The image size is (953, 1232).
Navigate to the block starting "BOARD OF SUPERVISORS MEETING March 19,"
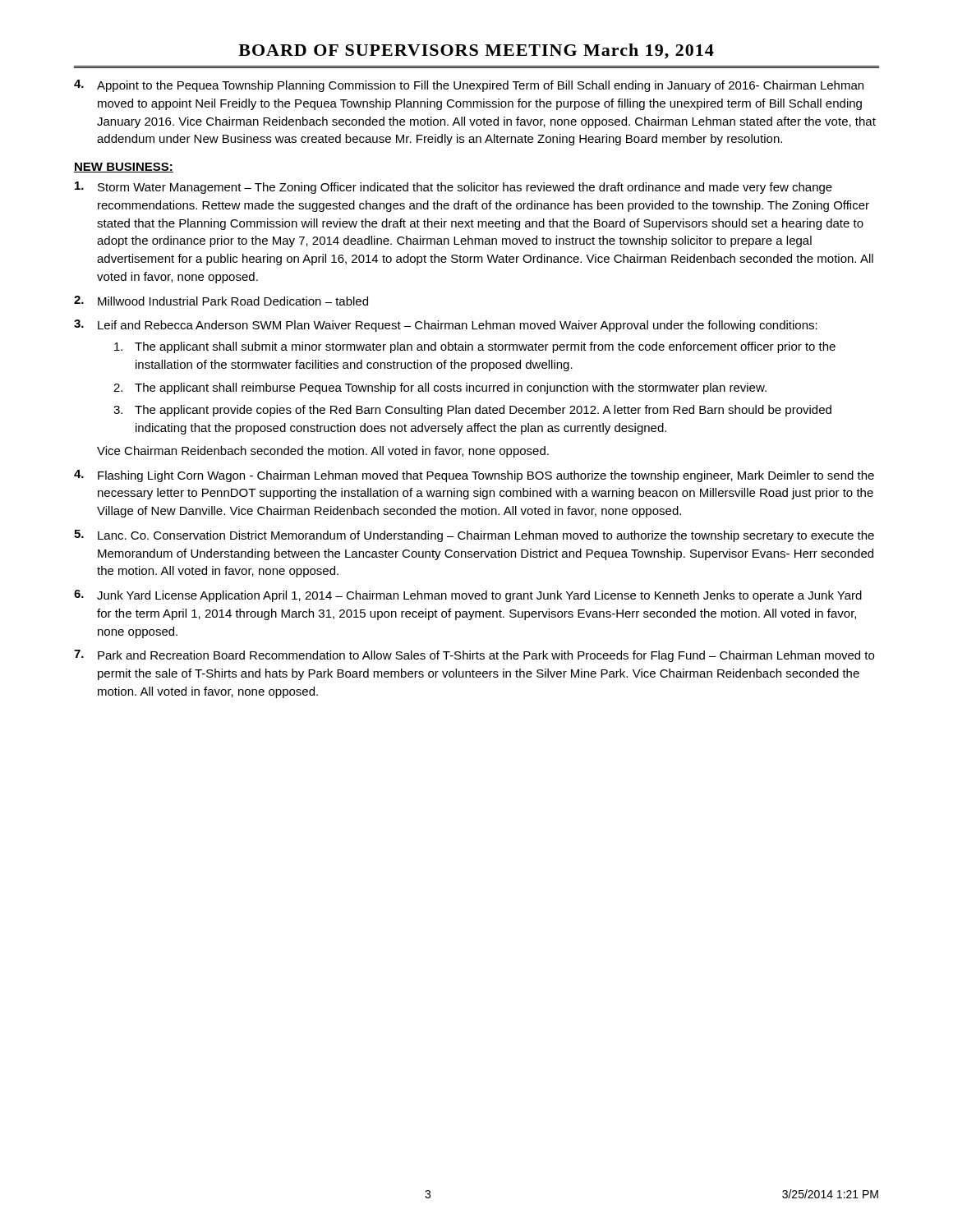pyautogui.click(x=476, y=50)
